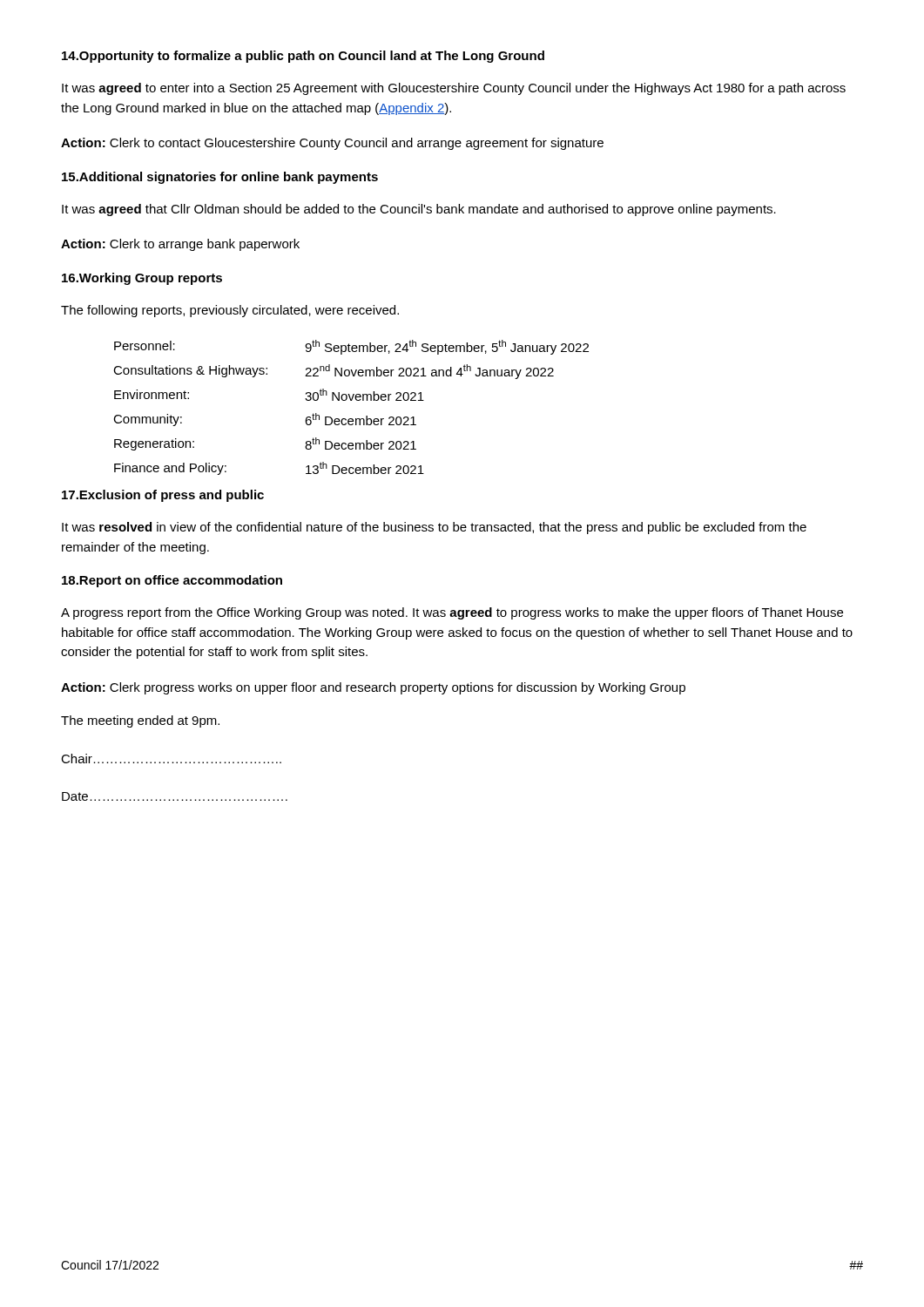924x1307 pixels.
Task: Locate the text block that says "Action: Clerk progress works on"
Action: pyautogui.click(x=462, y=687)
